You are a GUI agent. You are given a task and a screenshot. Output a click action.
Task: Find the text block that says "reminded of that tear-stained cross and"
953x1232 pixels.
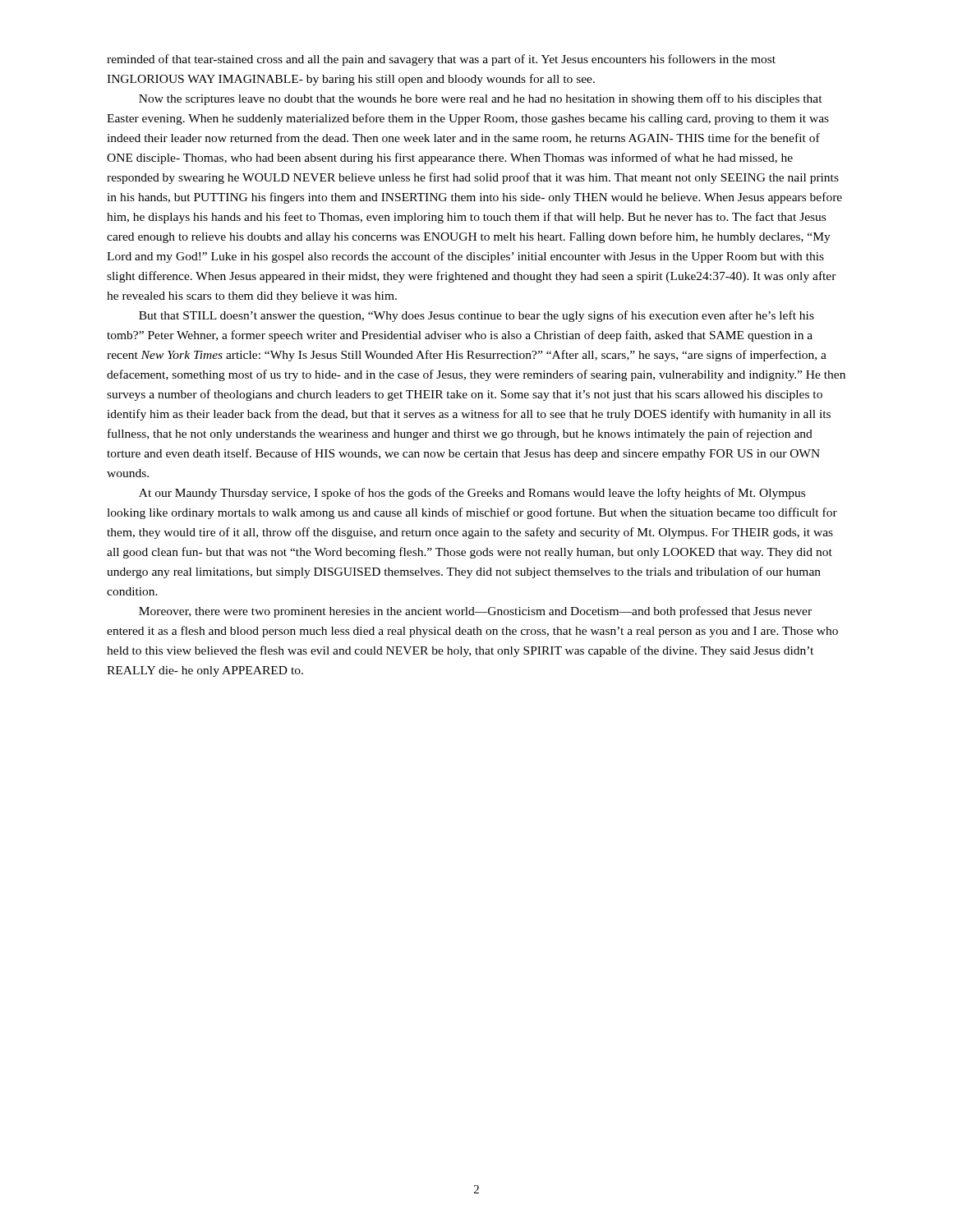pyautogui.click(x=476, y=69)
